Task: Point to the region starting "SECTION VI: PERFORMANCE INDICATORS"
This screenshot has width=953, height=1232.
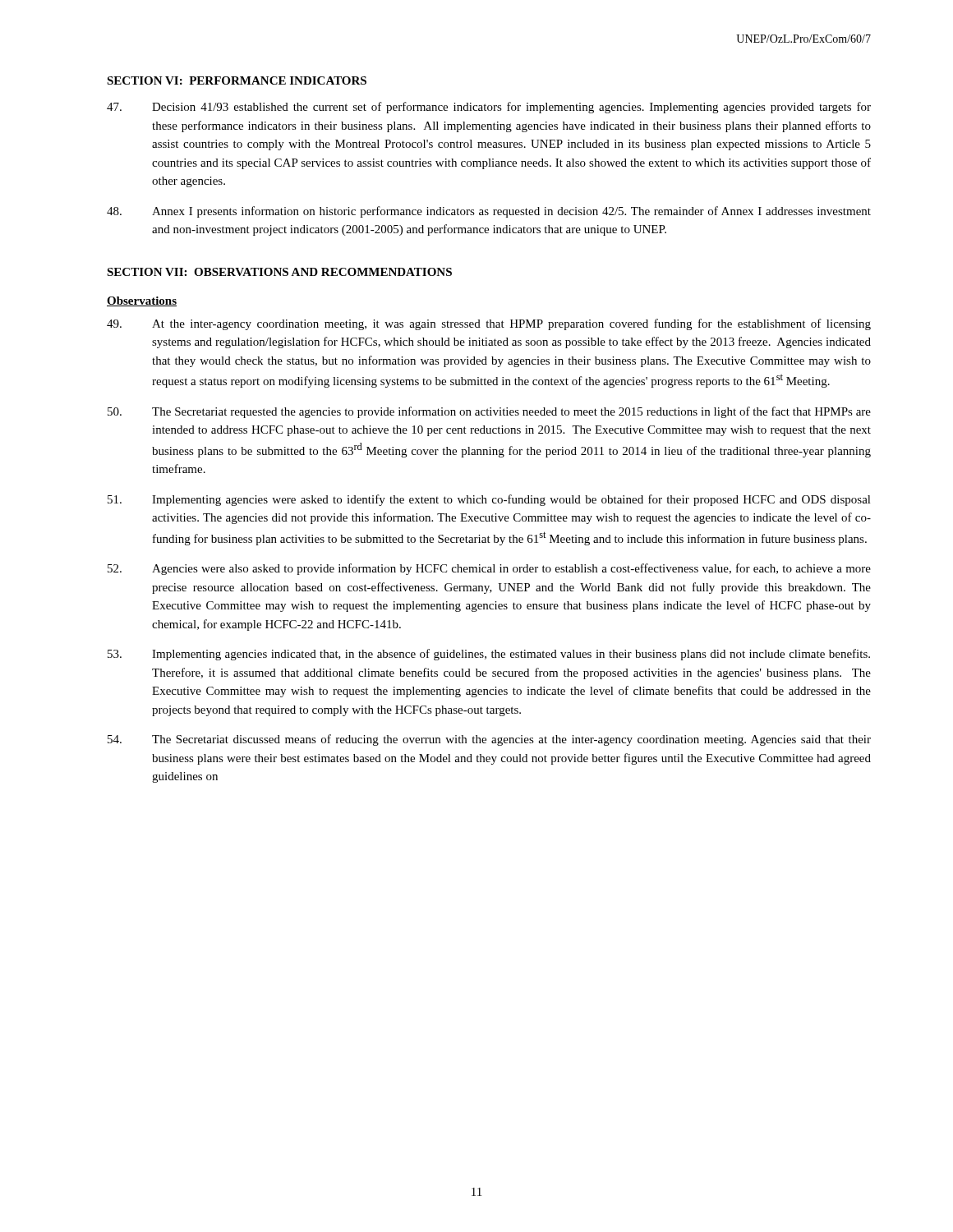Action: pyautogui.click(x=237, y=81)
